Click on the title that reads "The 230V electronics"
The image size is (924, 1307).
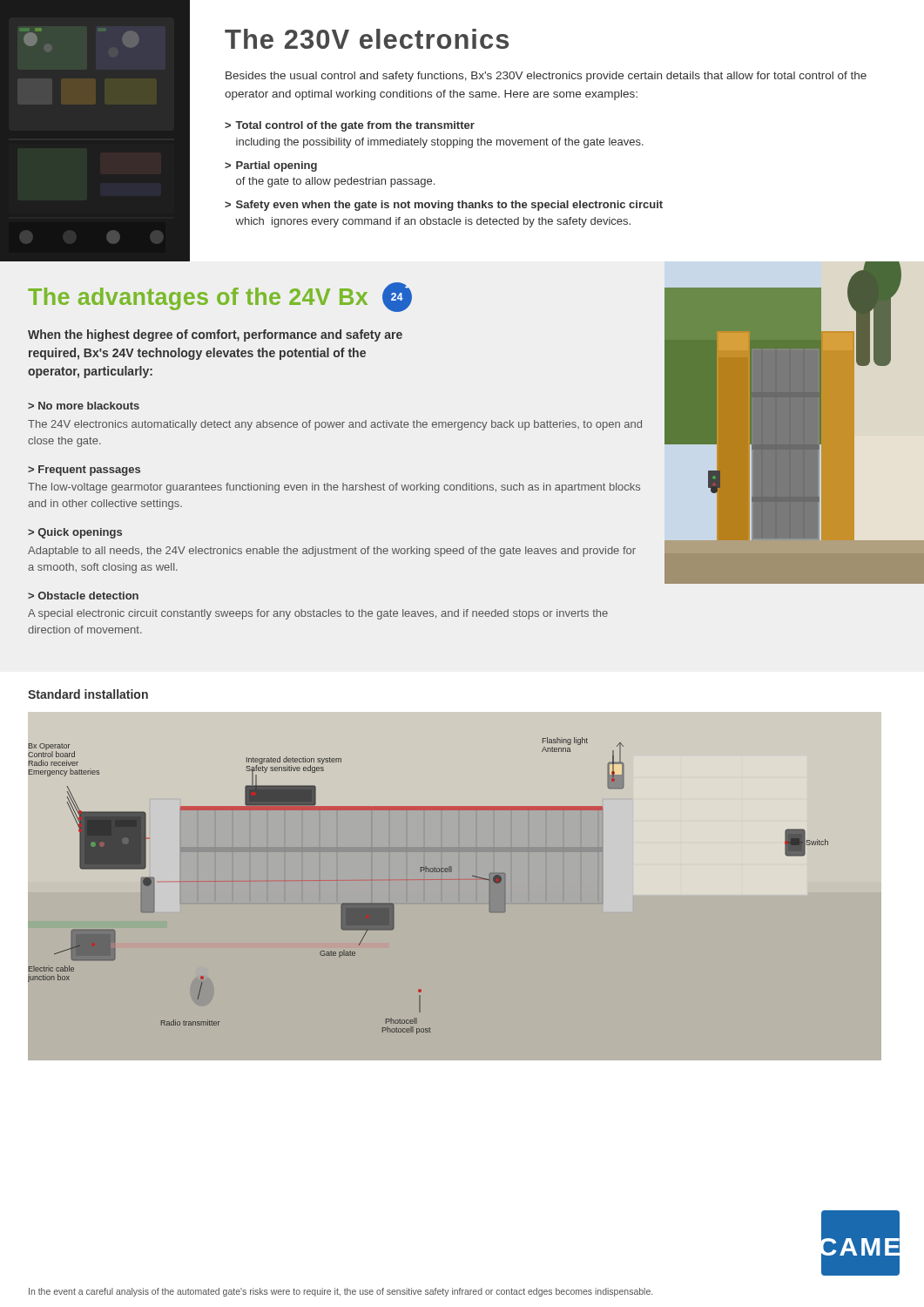(x=368, y=40)
